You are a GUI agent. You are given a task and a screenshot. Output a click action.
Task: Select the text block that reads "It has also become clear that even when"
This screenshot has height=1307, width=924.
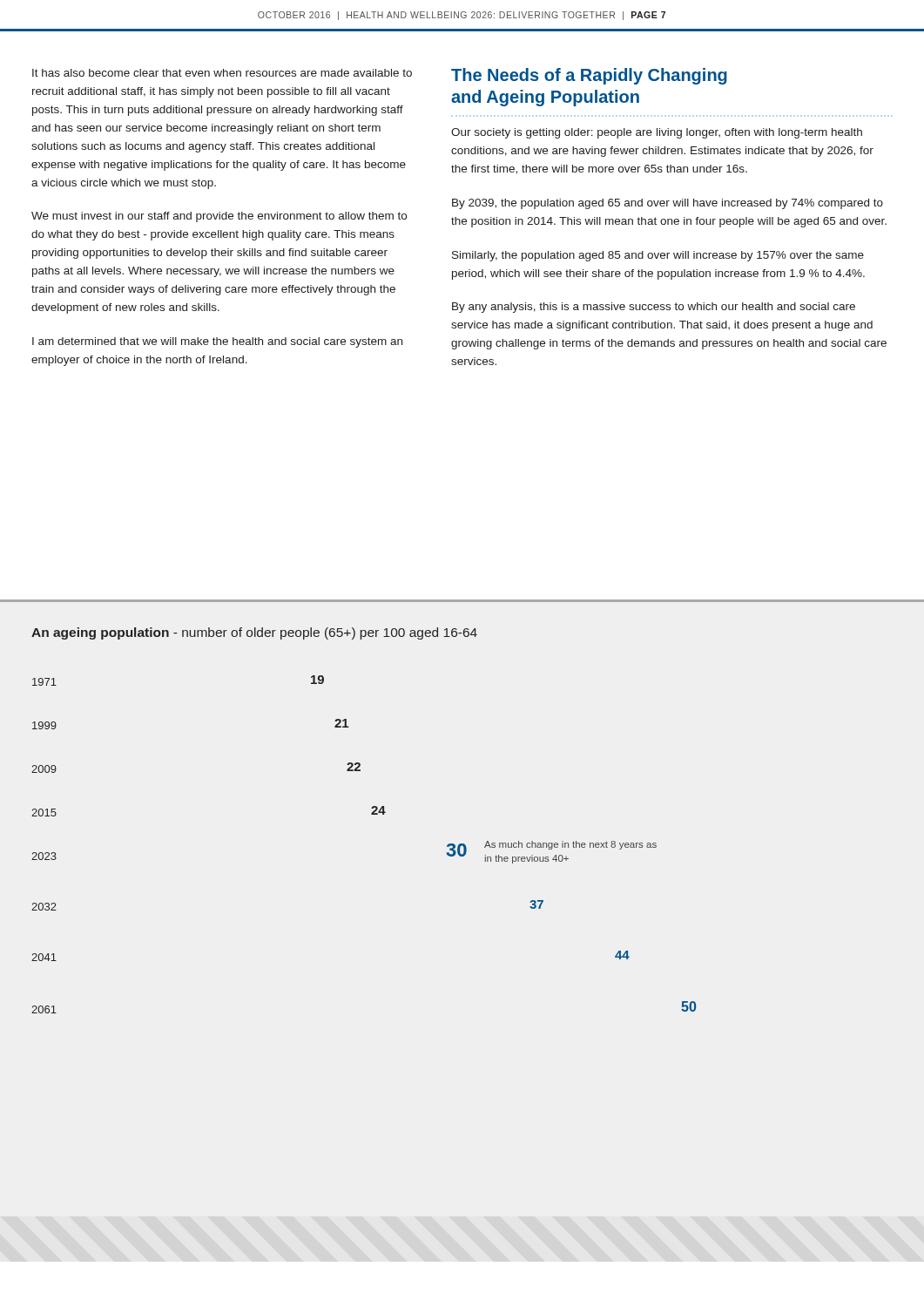(222, 127)
